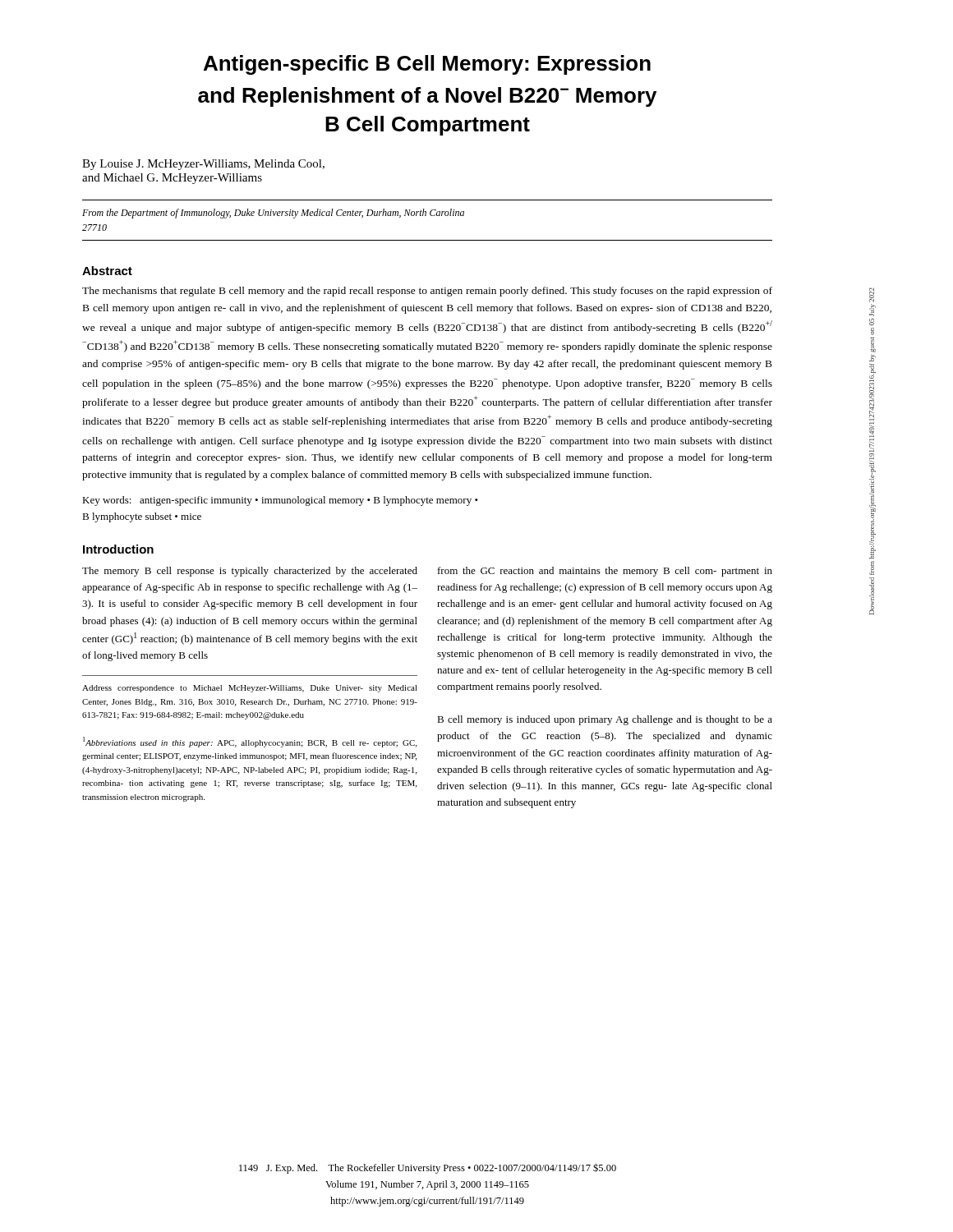Find the element starting "B cell memory is induced upon primary Ag"
Screen dimensions: 1232x953
pyautogui.click(x=605, y=761)
